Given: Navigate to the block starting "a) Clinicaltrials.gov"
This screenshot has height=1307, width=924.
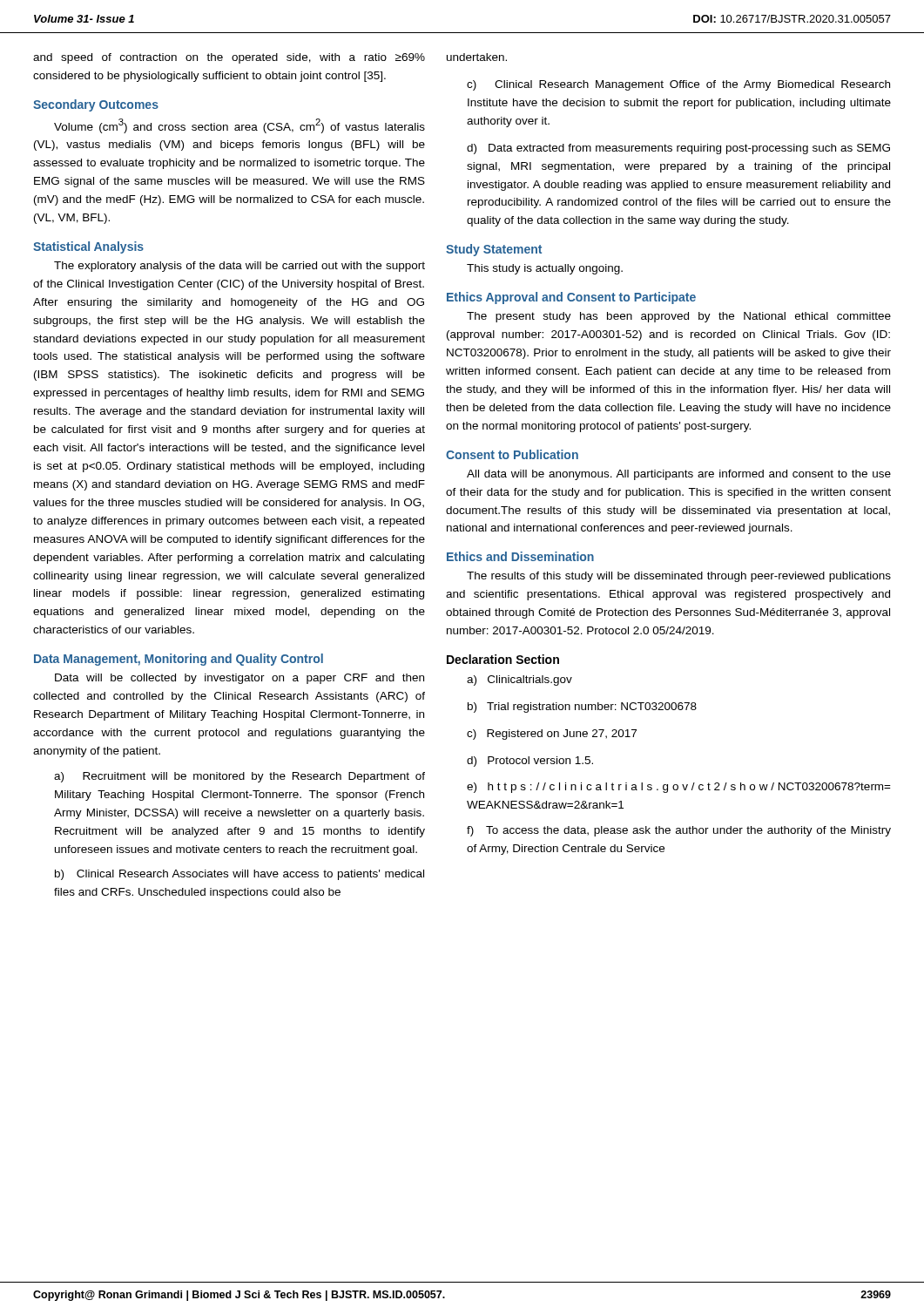Looking at the screenshot, I should (x=519, y=681).
